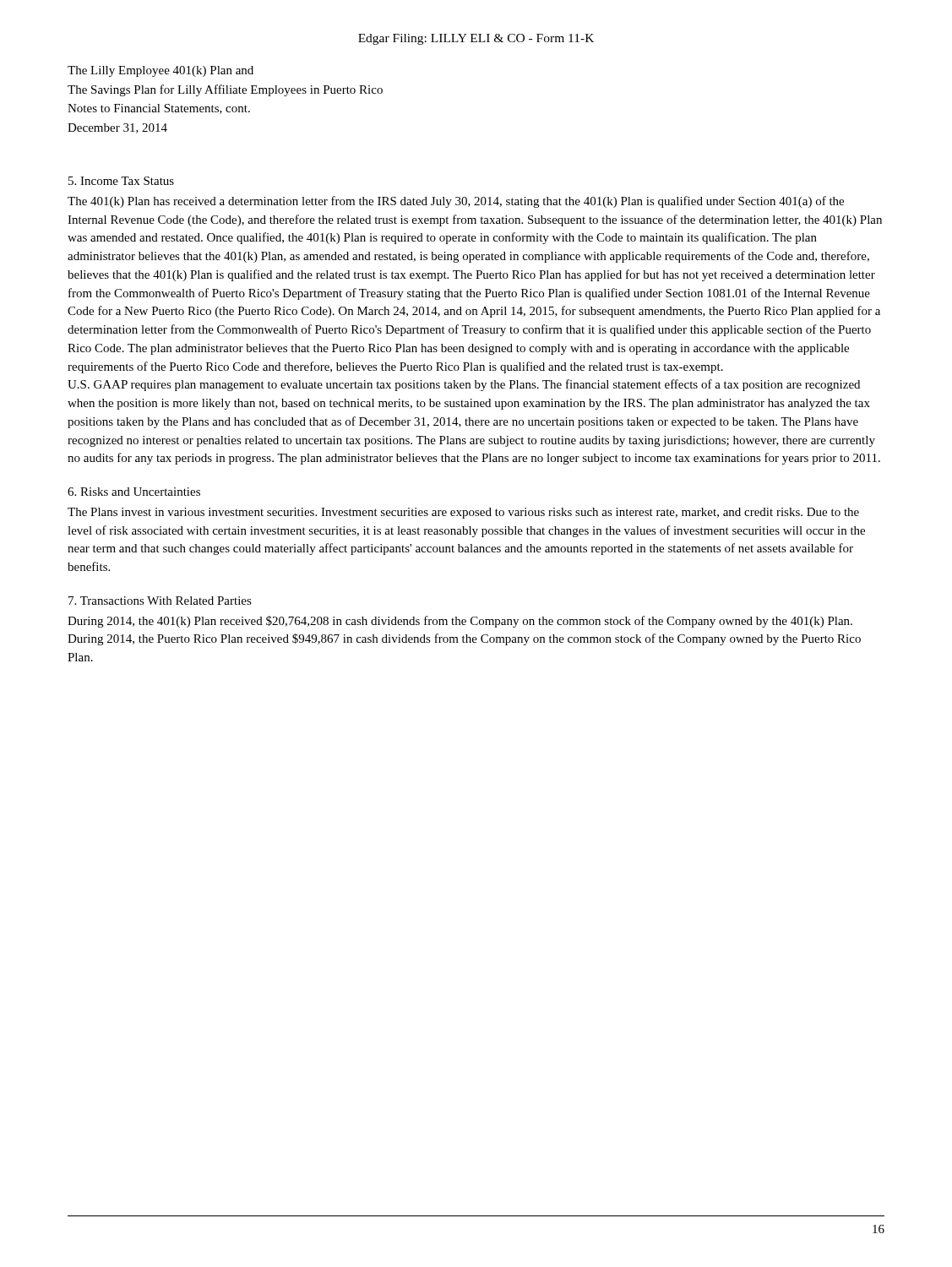Find the text block that reads "During 2014, the 401(k) Plan"
This screenshot has width=952, height=1267.
pyautogui.click(x=464, y=639)
